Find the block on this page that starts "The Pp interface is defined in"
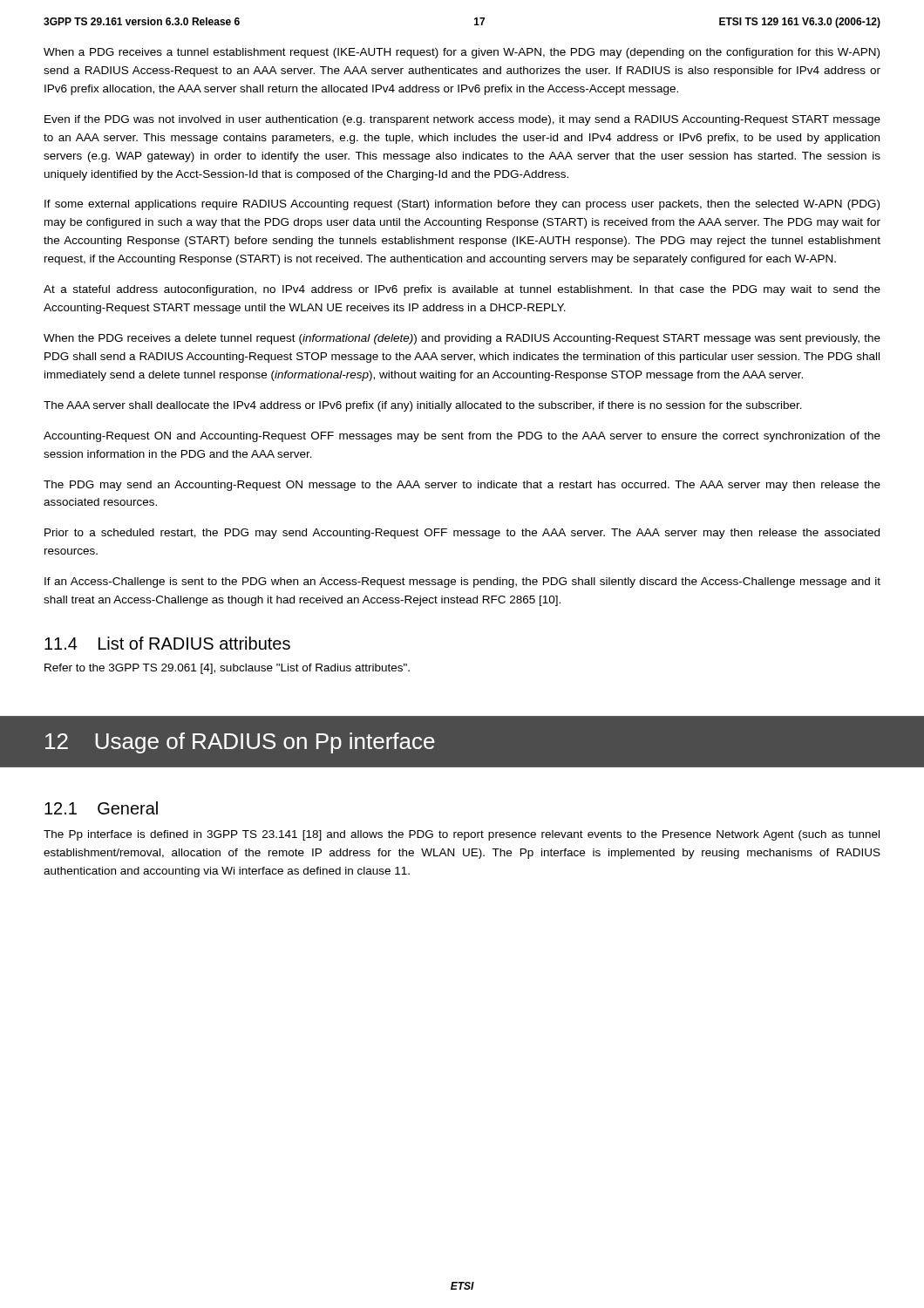 462,852
